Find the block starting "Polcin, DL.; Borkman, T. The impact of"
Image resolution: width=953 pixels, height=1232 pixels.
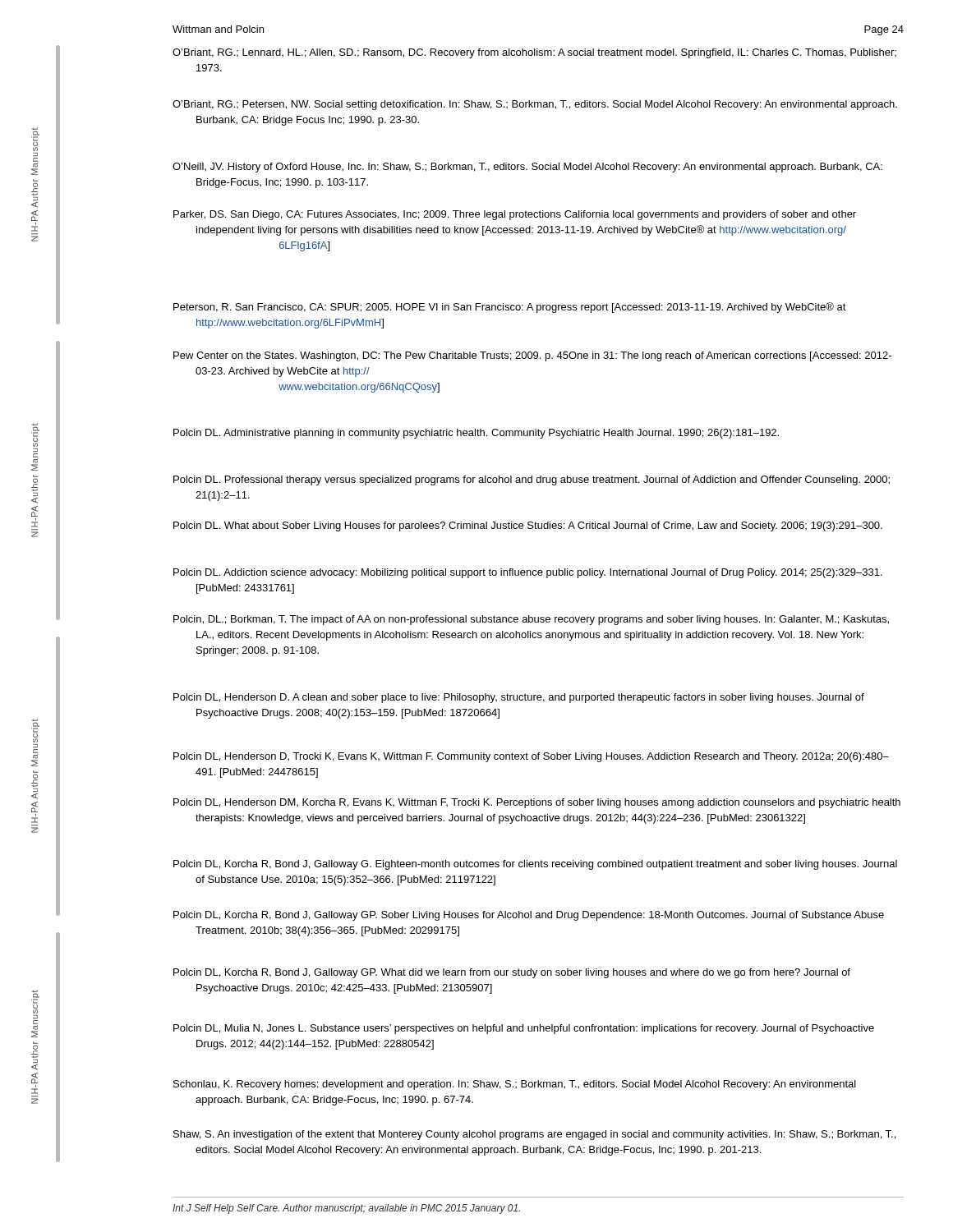(x=531, y=634)
